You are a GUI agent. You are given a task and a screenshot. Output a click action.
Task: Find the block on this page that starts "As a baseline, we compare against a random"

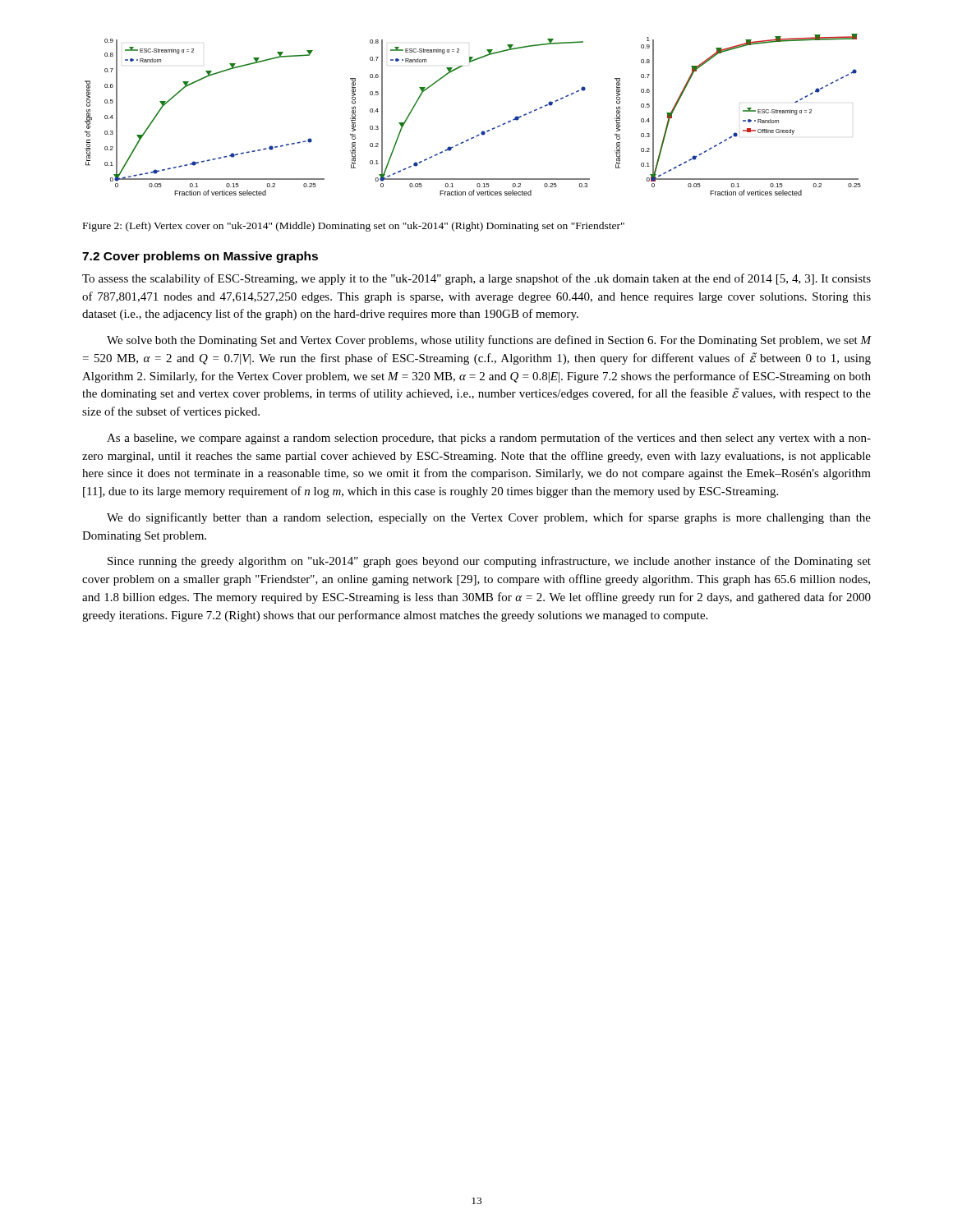coord(476,464)
